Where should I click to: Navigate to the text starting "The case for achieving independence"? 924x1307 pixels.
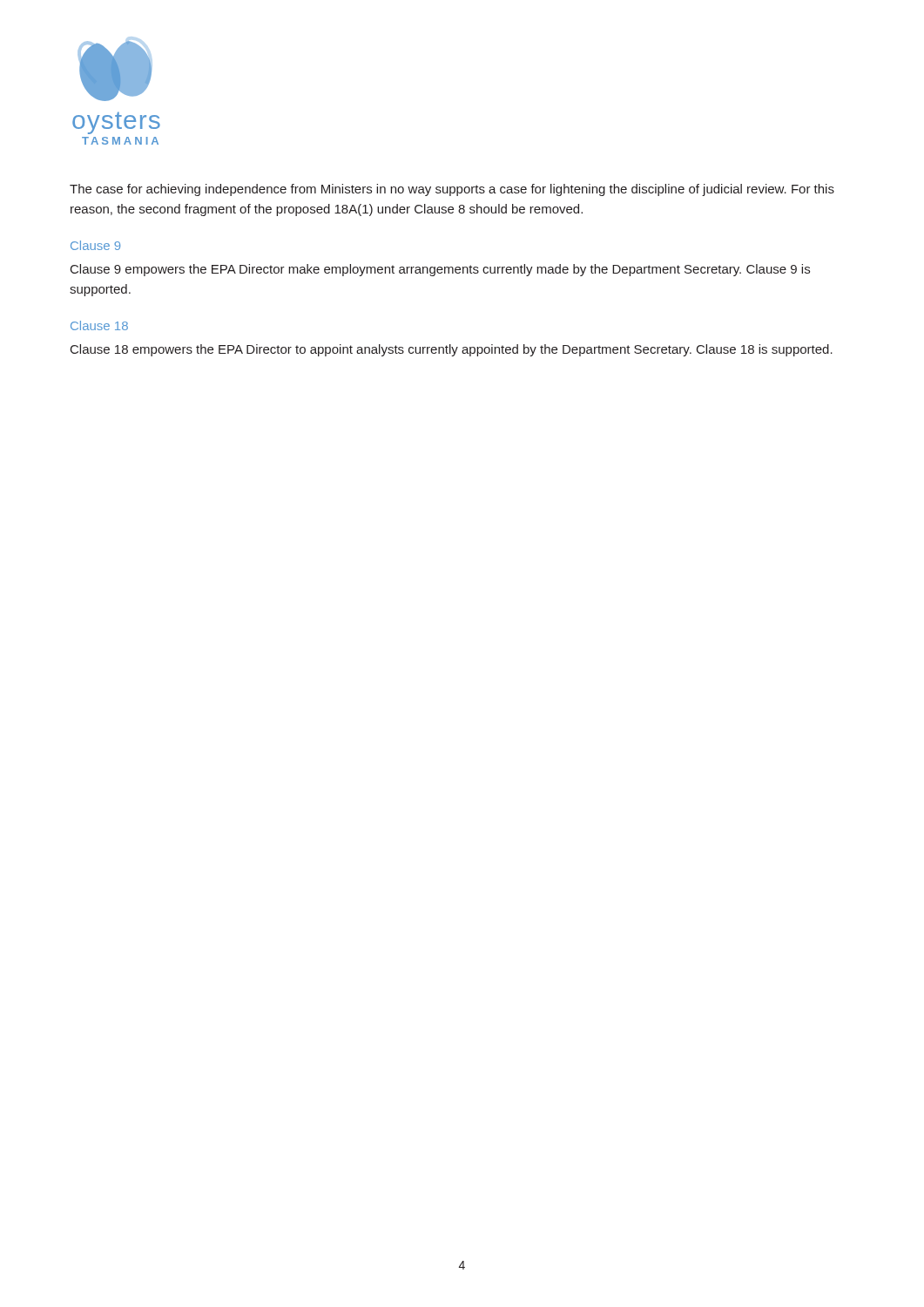click(452, 198)
